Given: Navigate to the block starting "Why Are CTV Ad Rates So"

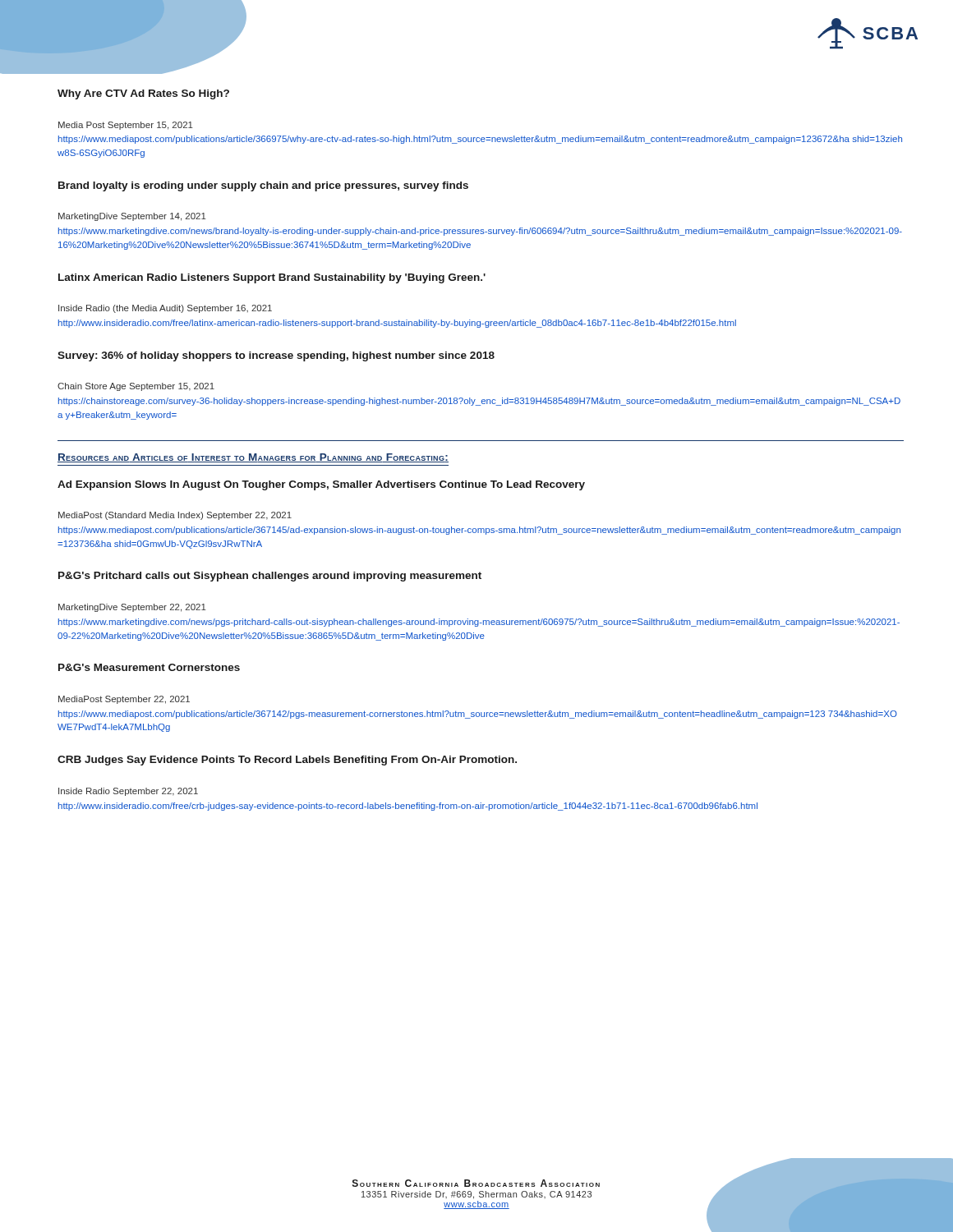Looking at the screenshot, I should point(143,94).
